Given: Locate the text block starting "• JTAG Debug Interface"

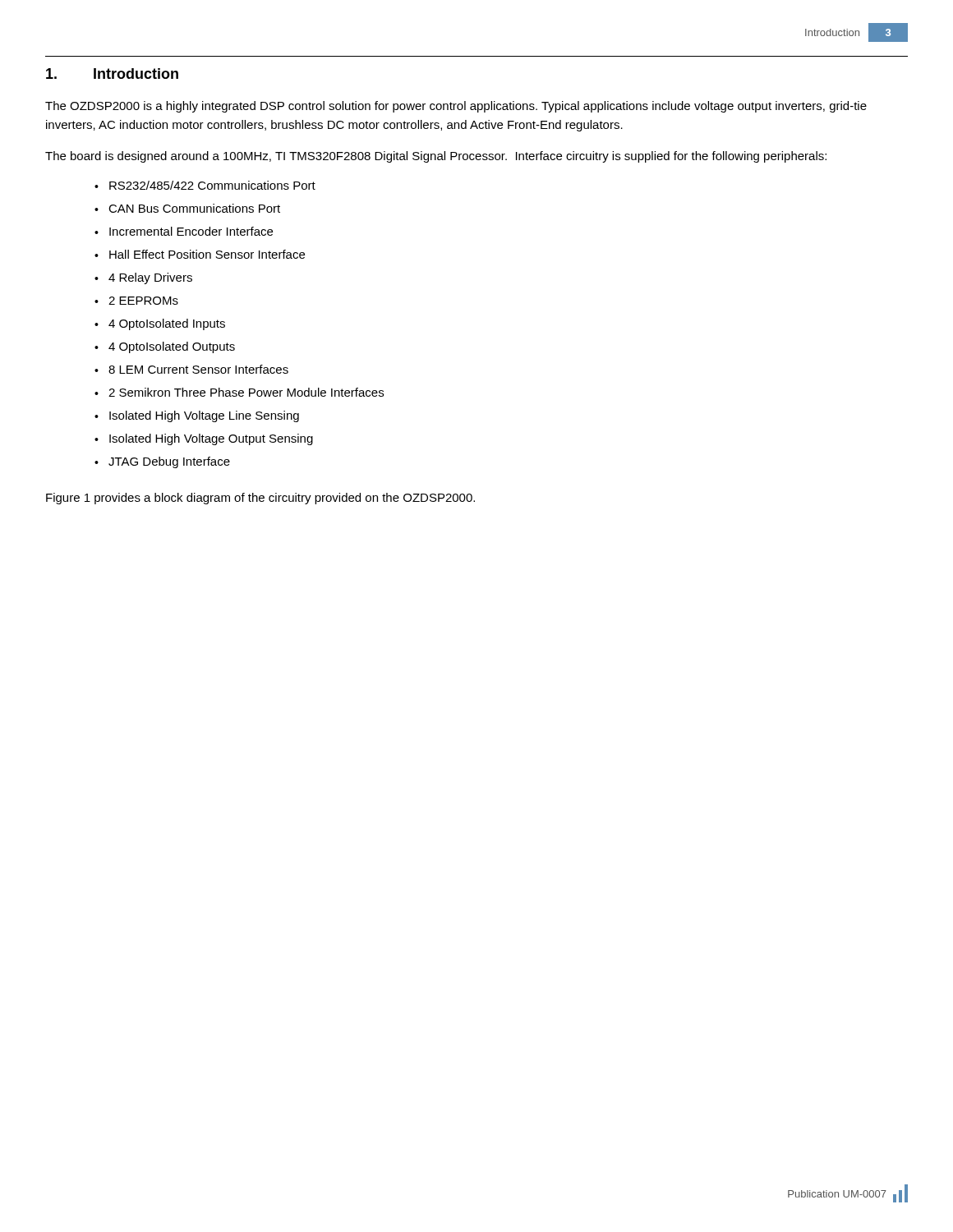Looking at the screenshot, I should (x=162, y=462).
